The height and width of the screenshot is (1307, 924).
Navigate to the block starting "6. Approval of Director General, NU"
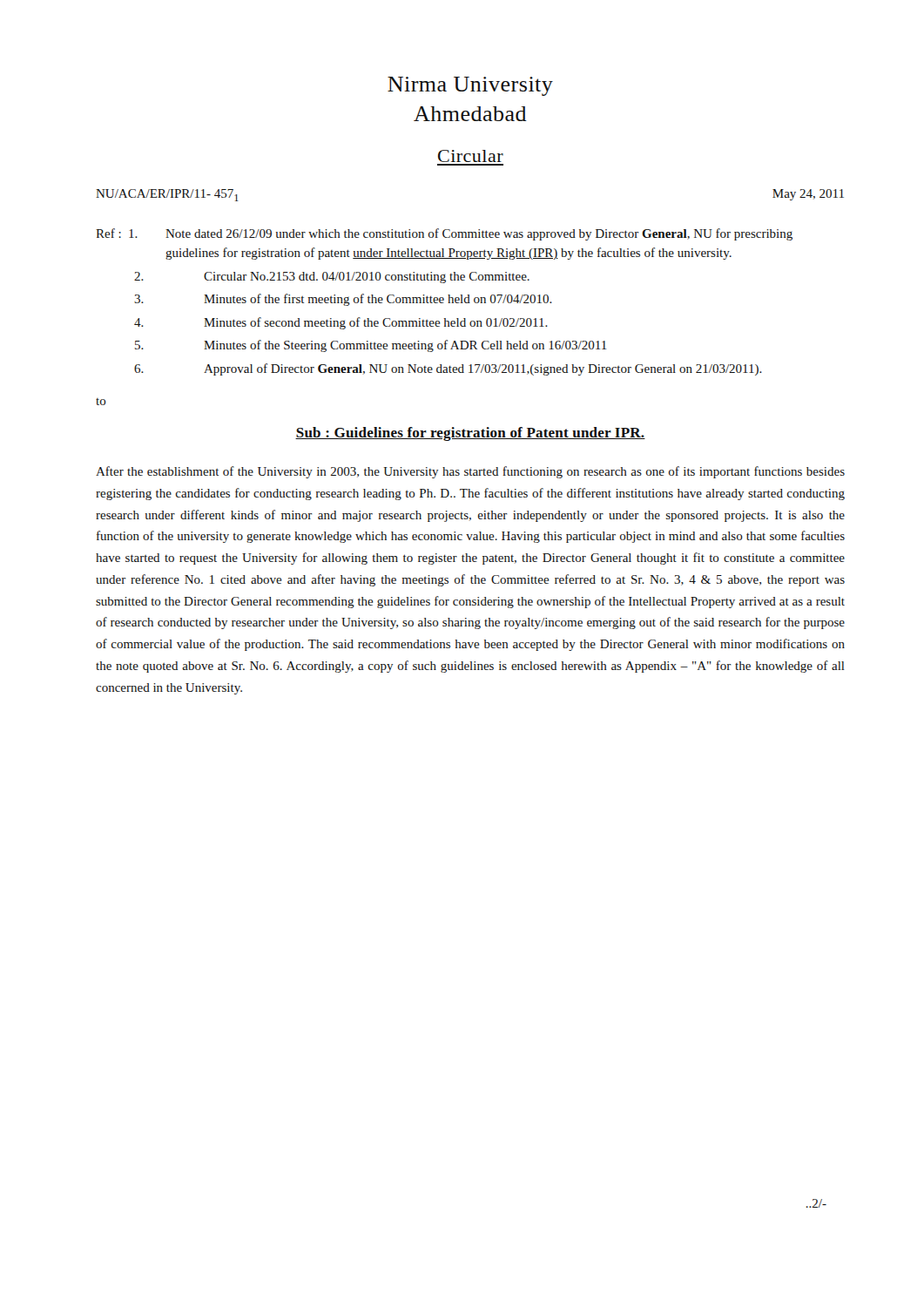coord(470,368)
